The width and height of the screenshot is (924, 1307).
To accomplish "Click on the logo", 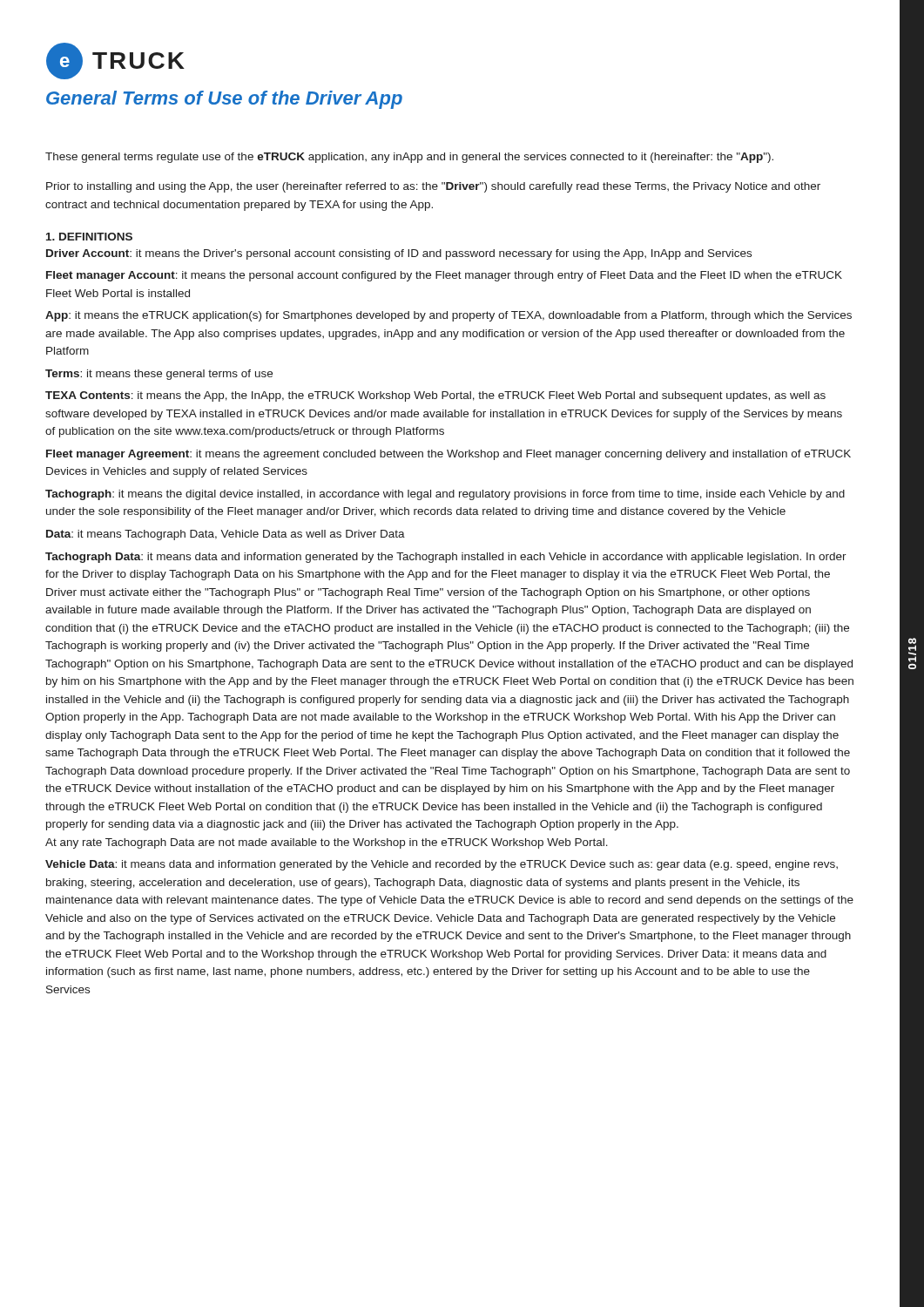I will tap(450, 61).
